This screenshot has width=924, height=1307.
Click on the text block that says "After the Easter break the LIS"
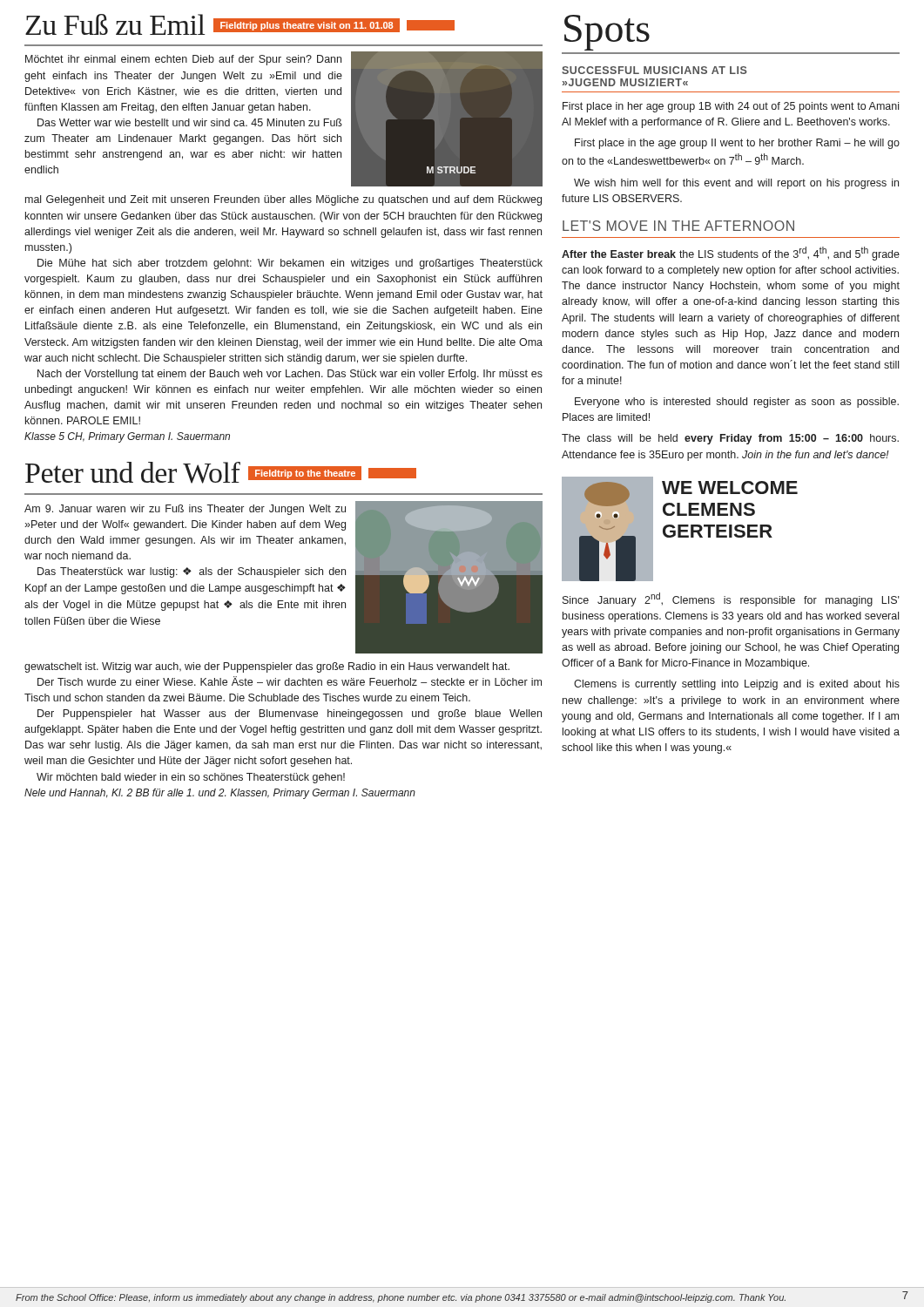(731, 335)
